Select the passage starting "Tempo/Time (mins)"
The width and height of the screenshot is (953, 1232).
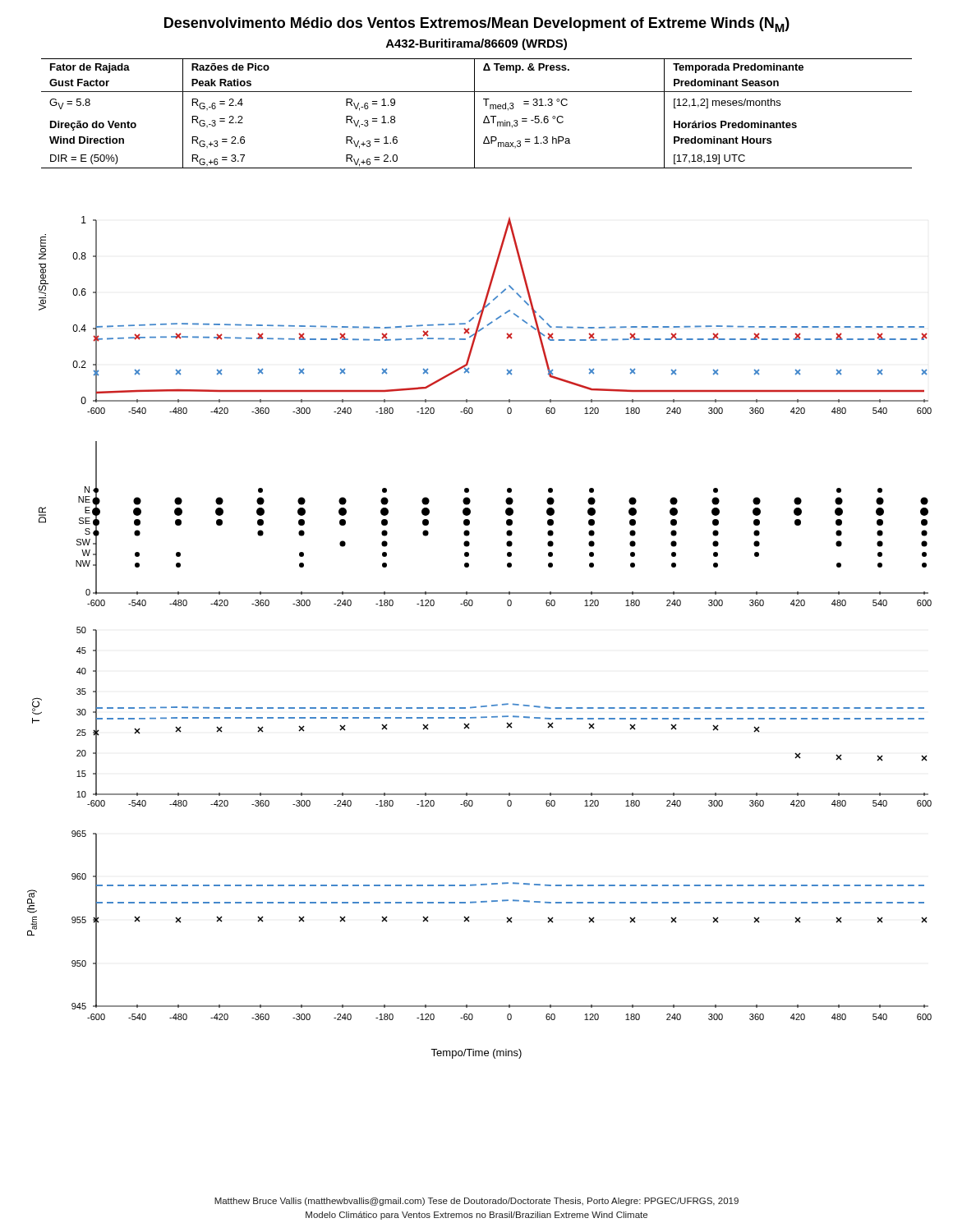476,1052
